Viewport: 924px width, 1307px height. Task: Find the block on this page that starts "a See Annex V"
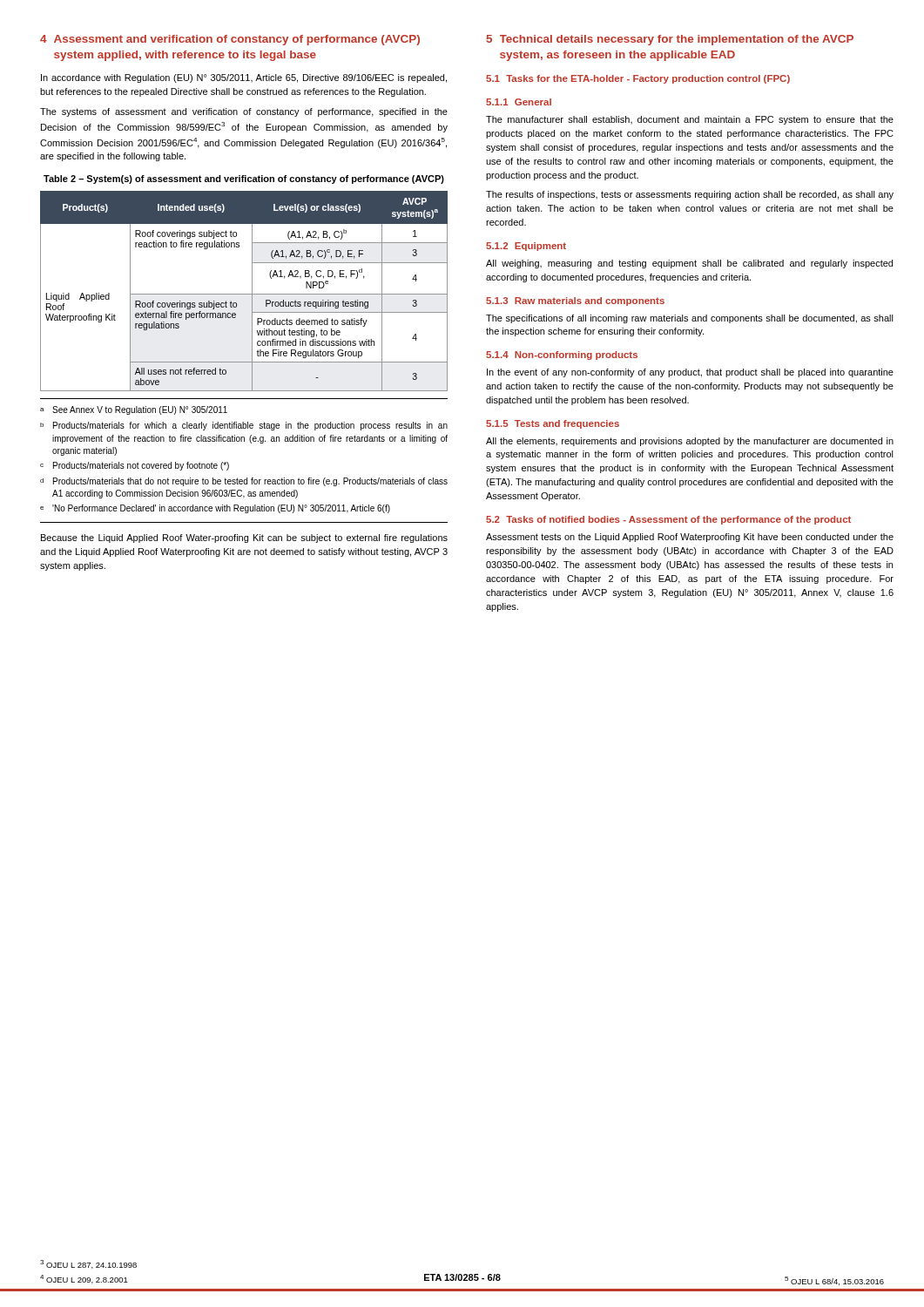tap(134, 410)
